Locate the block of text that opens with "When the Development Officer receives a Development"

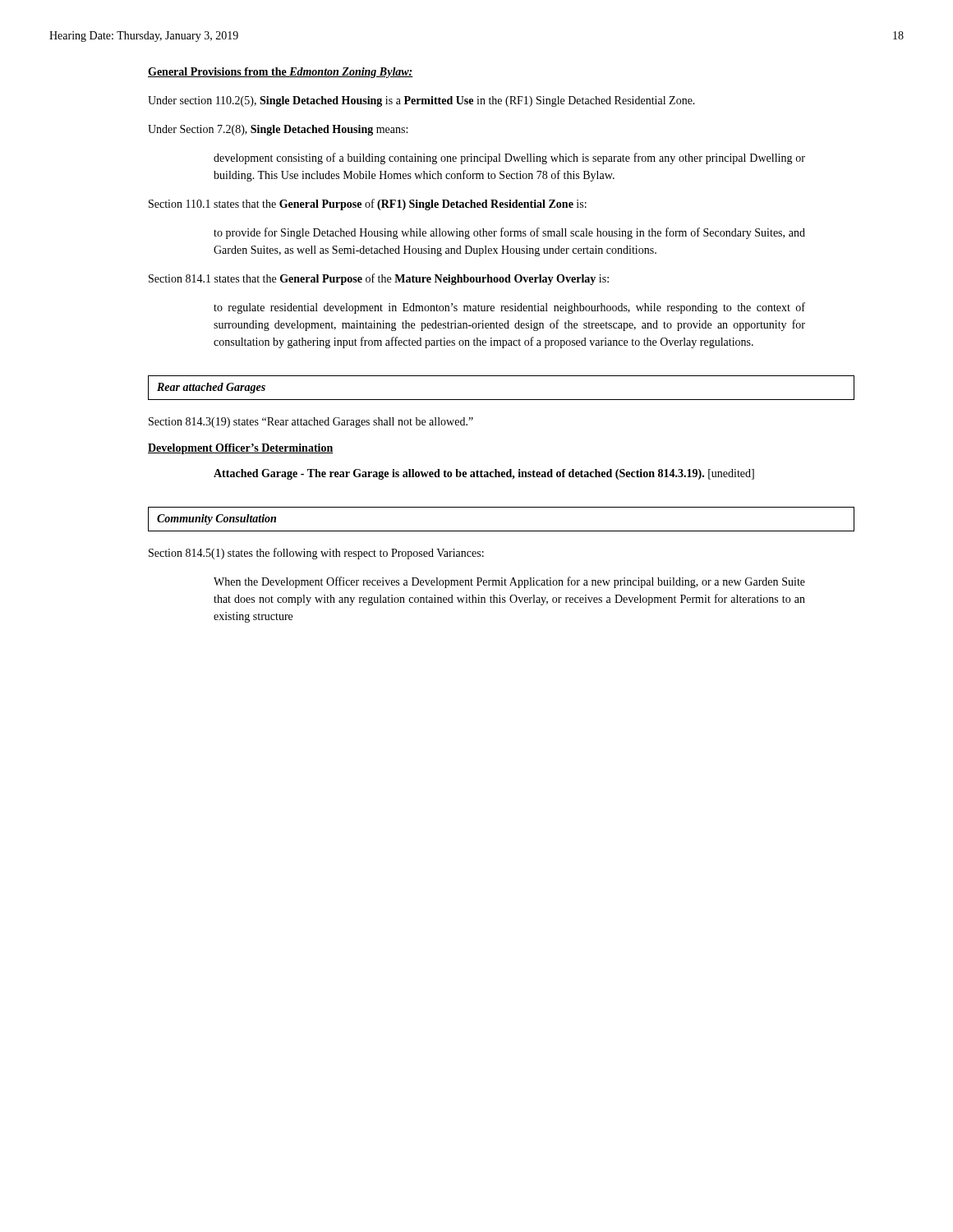coord(509,599)
